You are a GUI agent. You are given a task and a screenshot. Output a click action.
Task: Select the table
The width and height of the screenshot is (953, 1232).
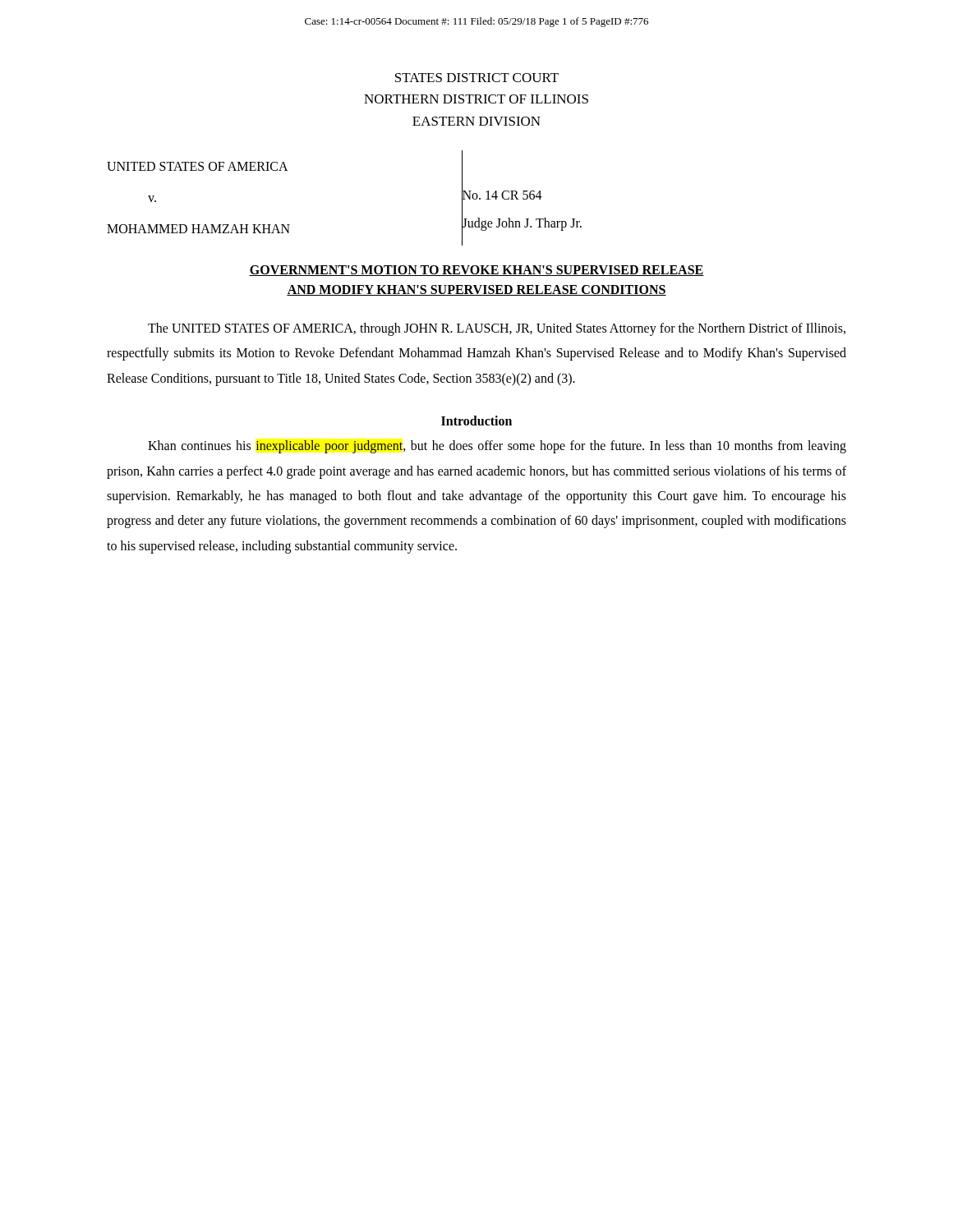click(476, 198)
